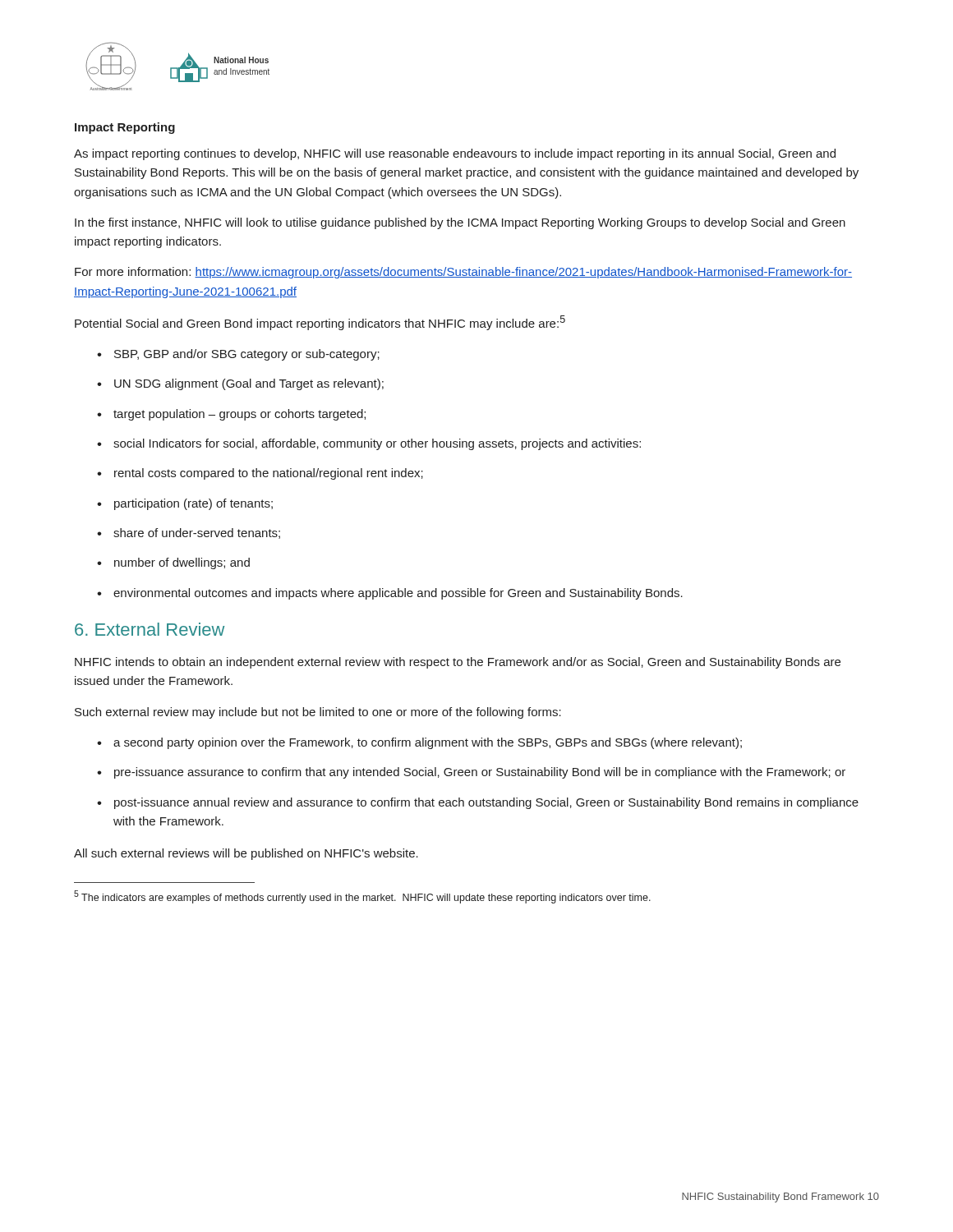Point to the block starting "share of under-served"

189,533
